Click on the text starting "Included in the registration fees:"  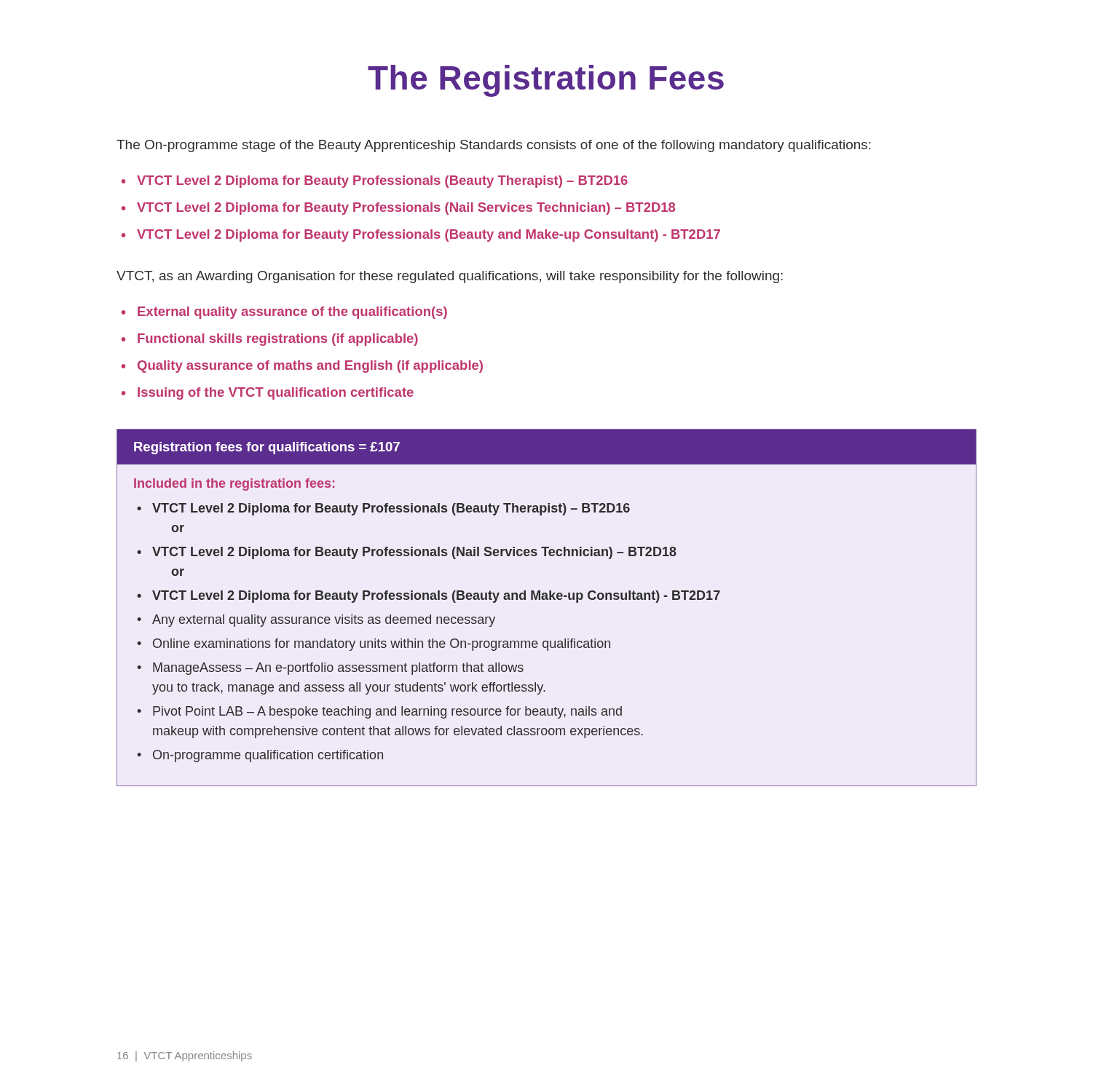(x=235, y=483)
